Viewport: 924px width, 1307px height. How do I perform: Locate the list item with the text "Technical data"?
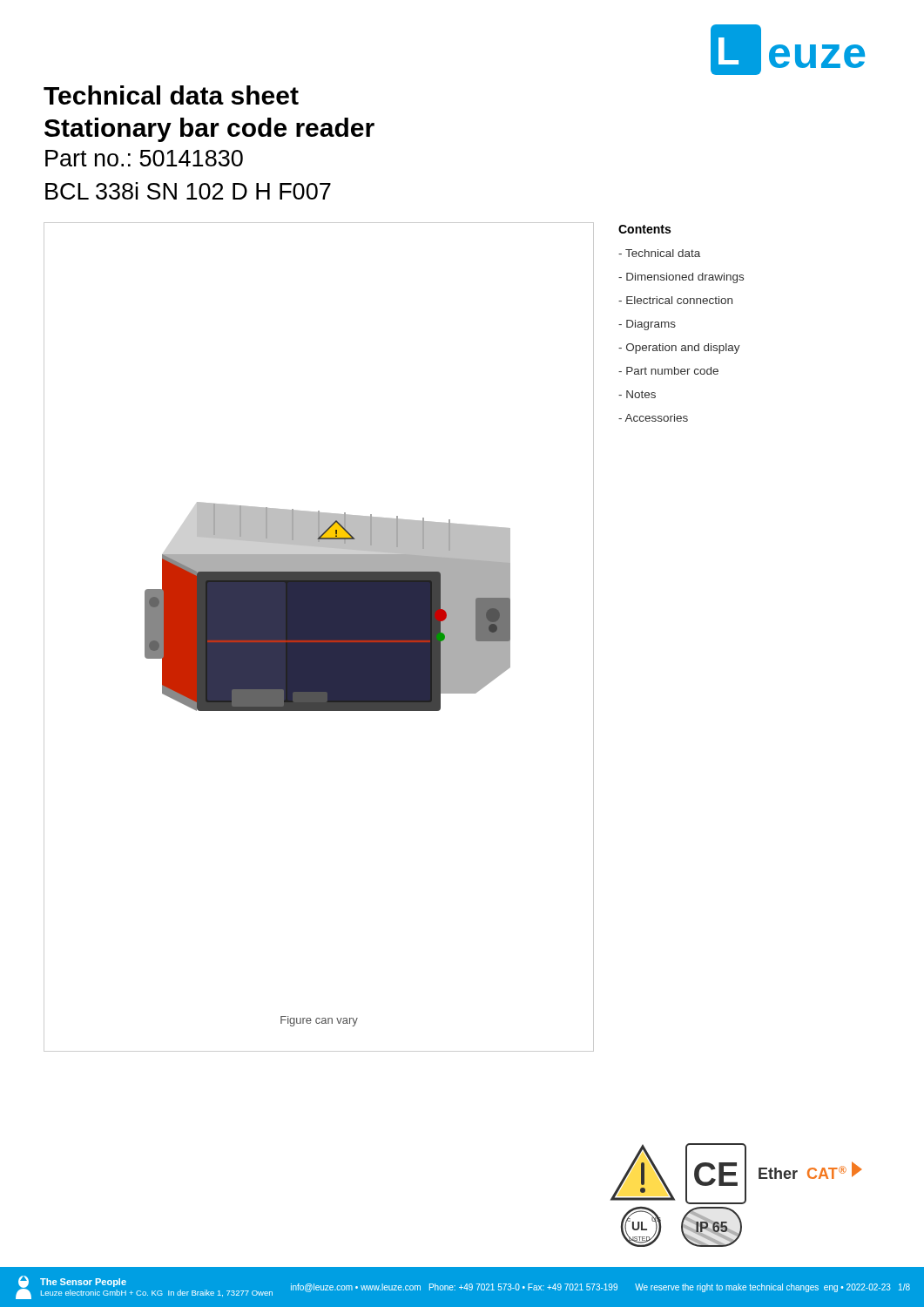659,253
